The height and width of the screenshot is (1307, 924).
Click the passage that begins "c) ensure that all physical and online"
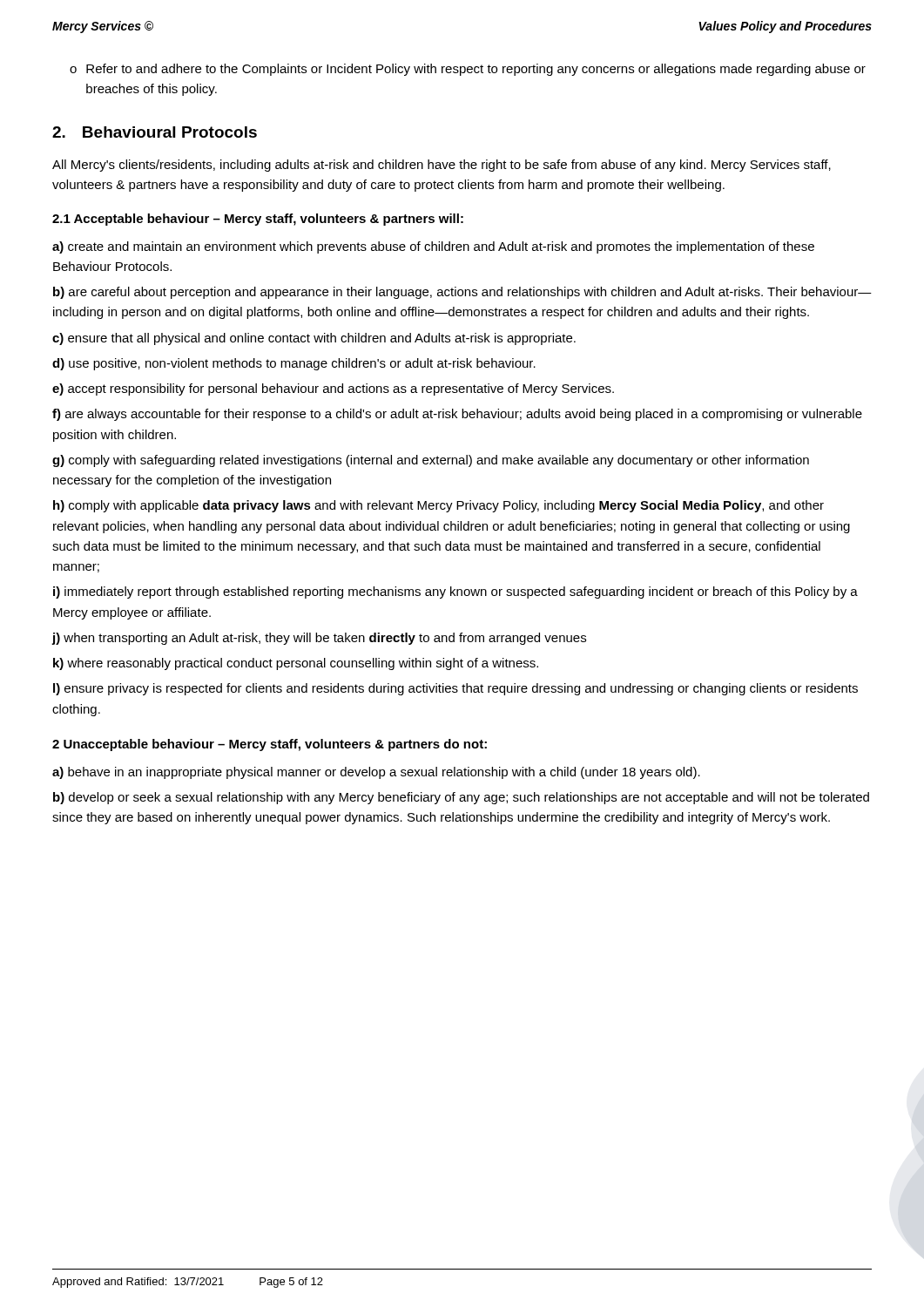click(x=314, y=337)
